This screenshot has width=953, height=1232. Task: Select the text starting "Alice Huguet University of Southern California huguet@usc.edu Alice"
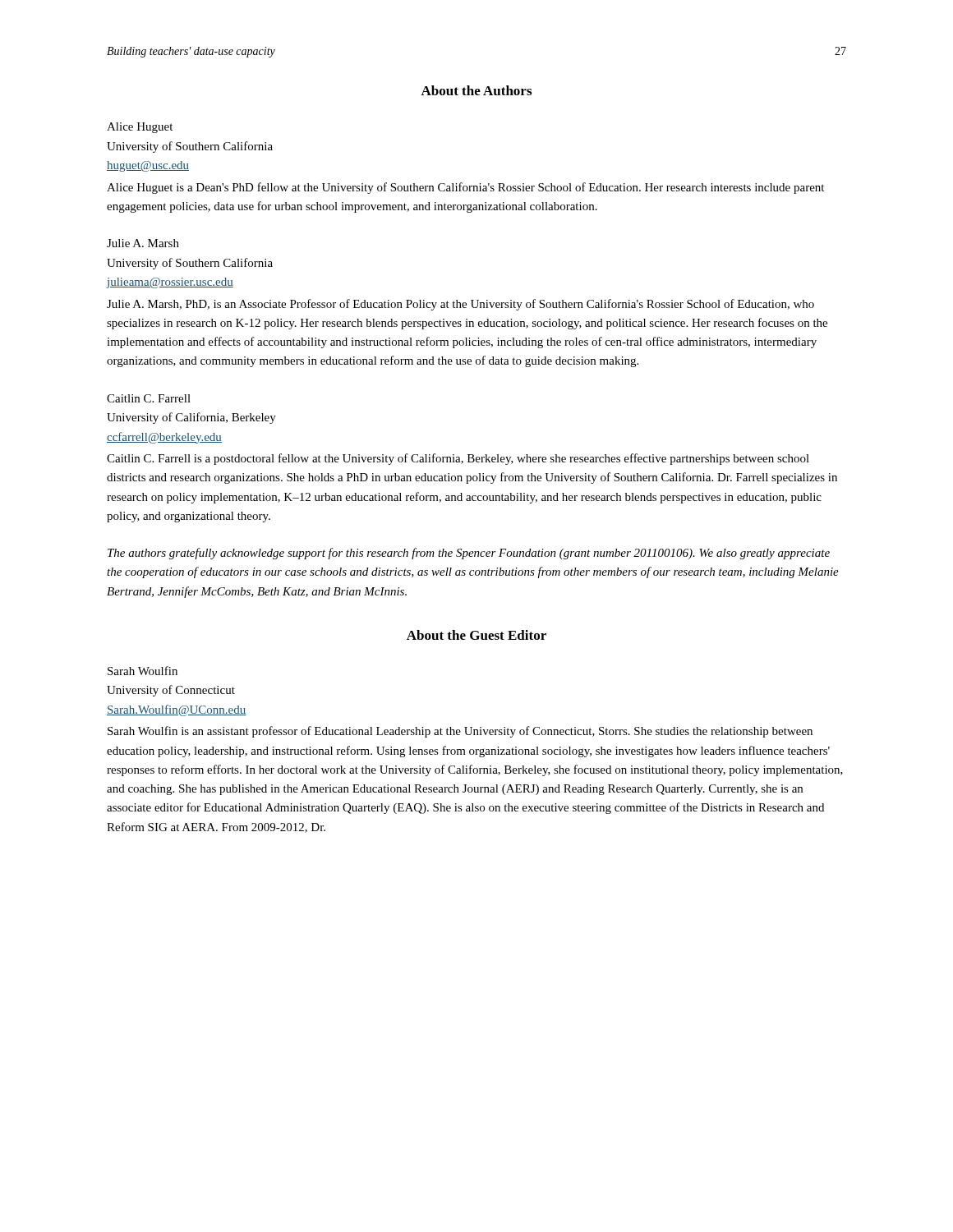pos(140,128)
